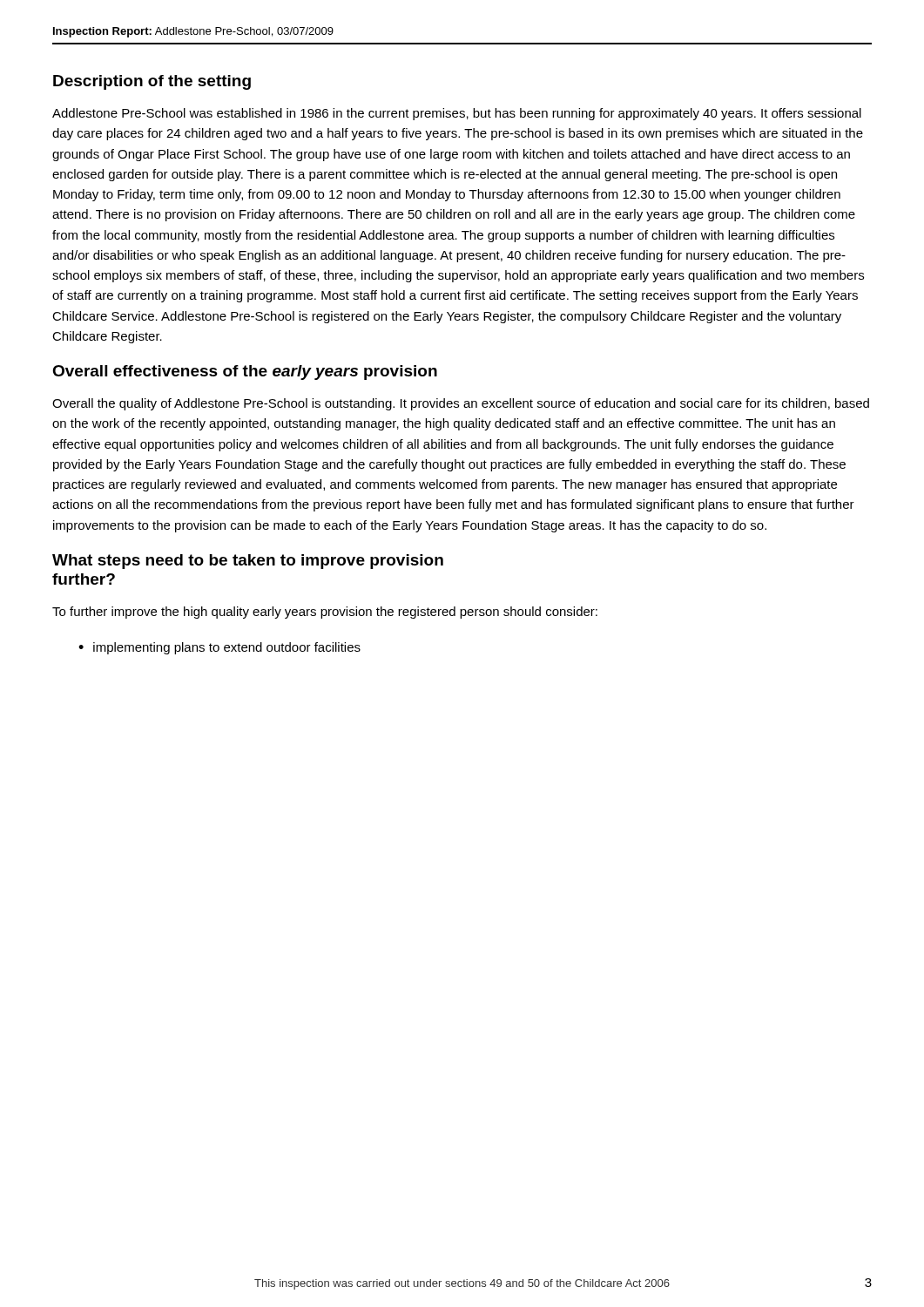The width and height of the screenshot is (924, 1307).
Task: Navigate to the element starting "Overall the quality of"
Action: pos(461,464)
